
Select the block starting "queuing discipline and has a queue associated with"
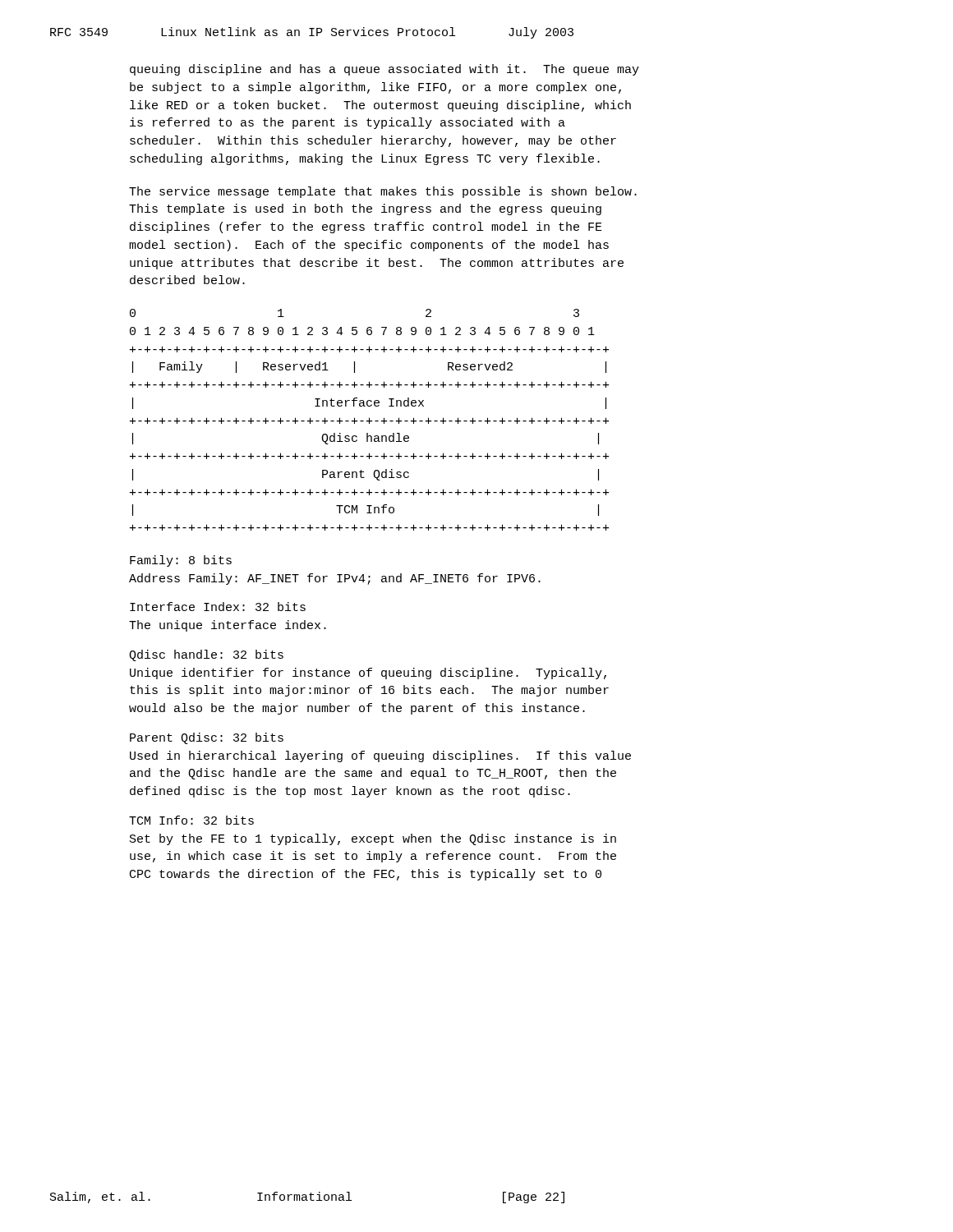(489, 115)
